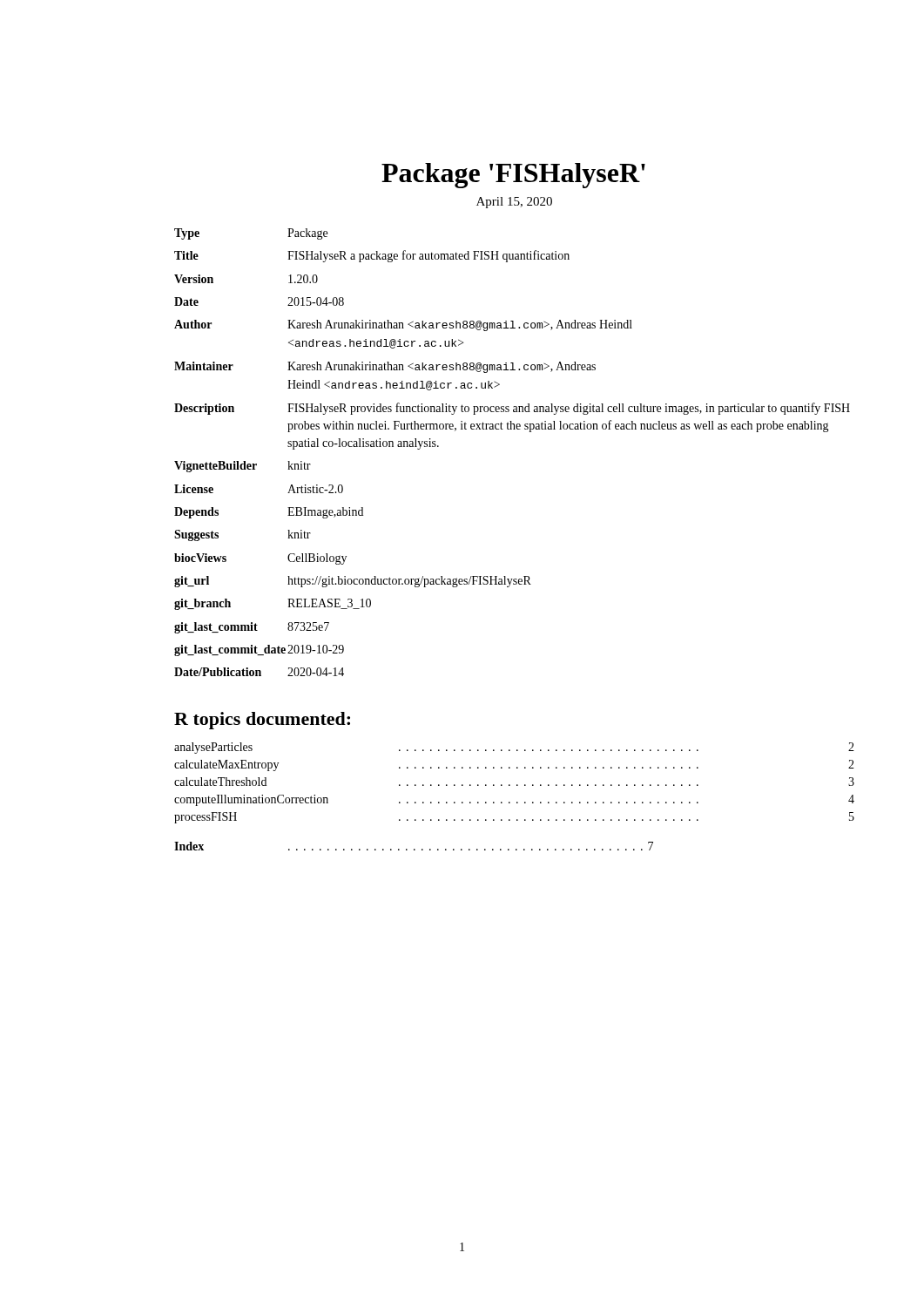Point to the region starting "git_branch RELEASE_3_10"
This screenshot has height=1307, width=924.
(x=188, y=602)
